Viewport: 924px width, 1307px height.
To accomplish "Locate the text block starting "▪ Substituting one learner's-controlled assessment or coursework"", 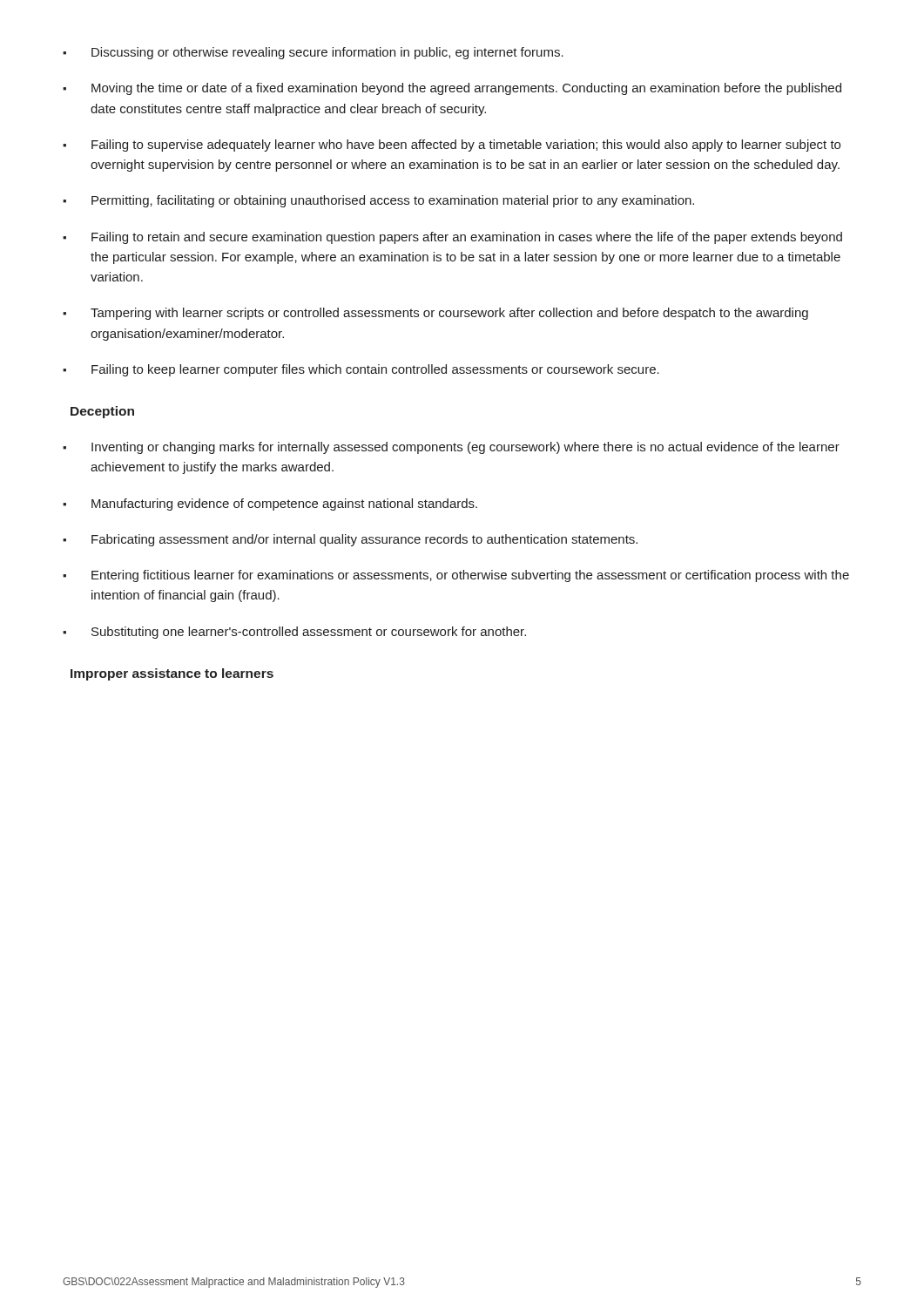I will [x=462, y=631].
